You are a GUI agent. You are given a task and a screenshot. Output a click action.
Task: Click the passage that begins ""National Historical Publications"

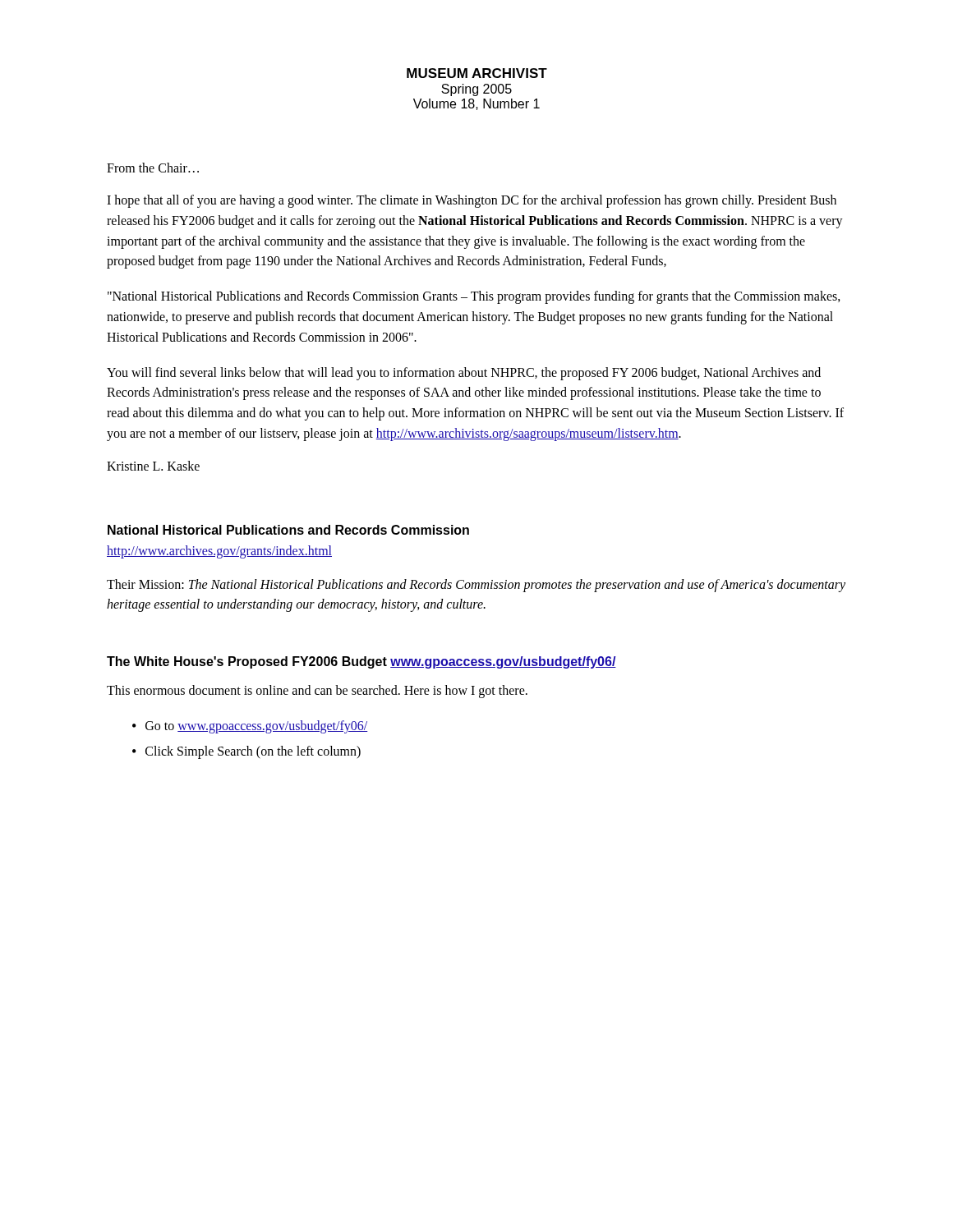[474, 317]
